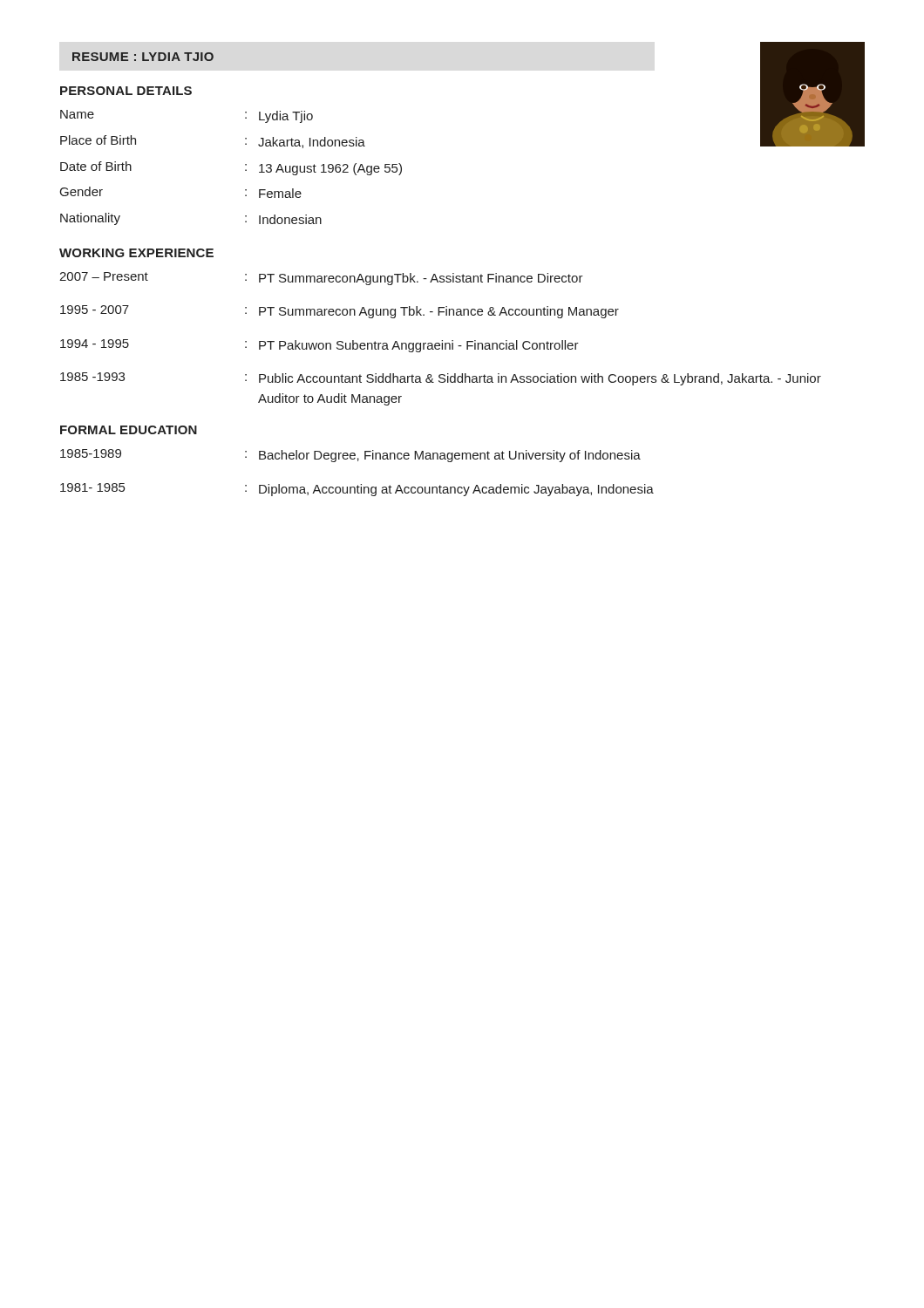Where is the passage that starts "1994 - 1995"?
The image size is (924, 1308).
462,345
